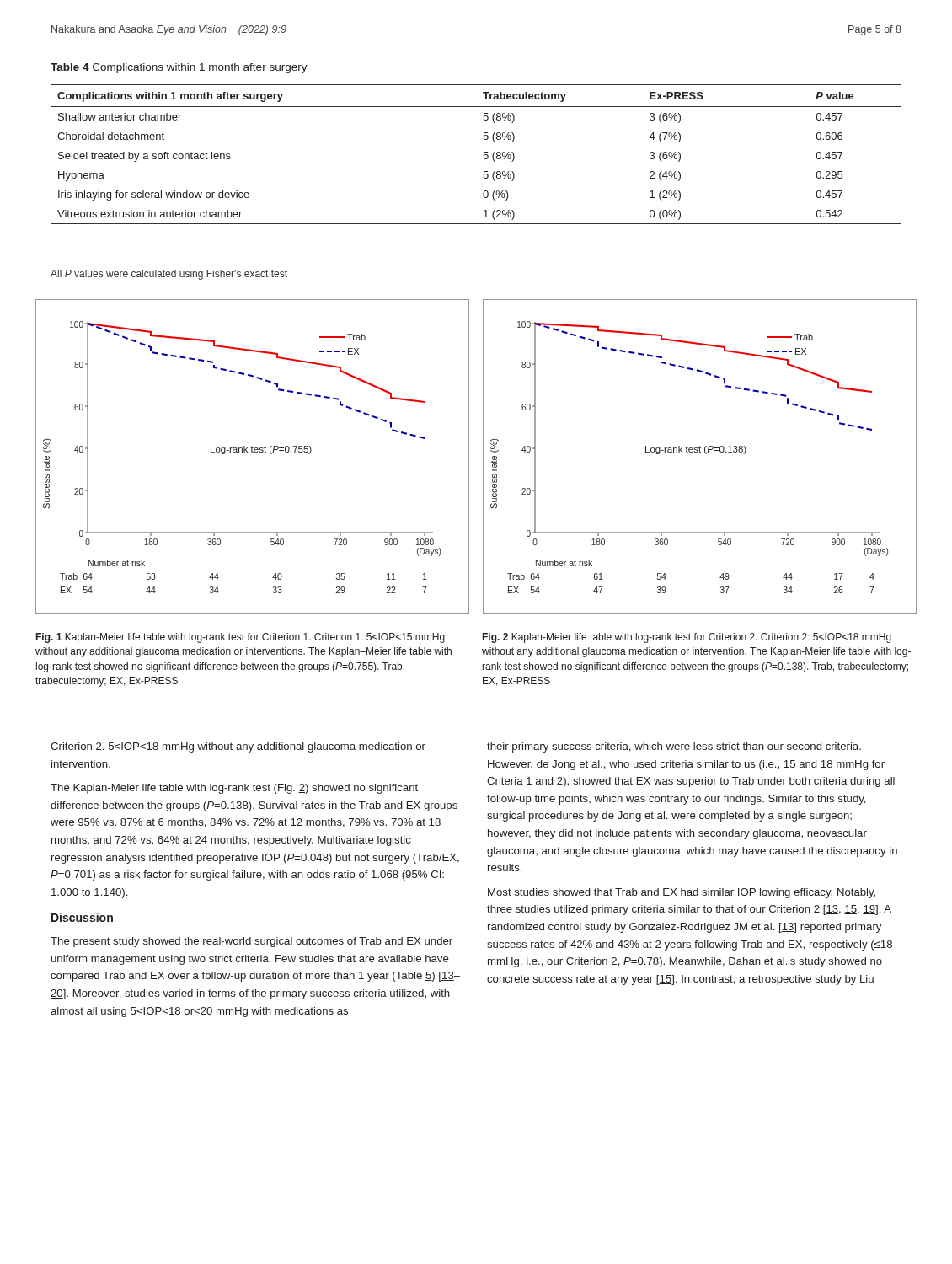
Task: Locate the block starting "Fig. 1 Kaplan-Meier life table with"
Action: [244, 659]
